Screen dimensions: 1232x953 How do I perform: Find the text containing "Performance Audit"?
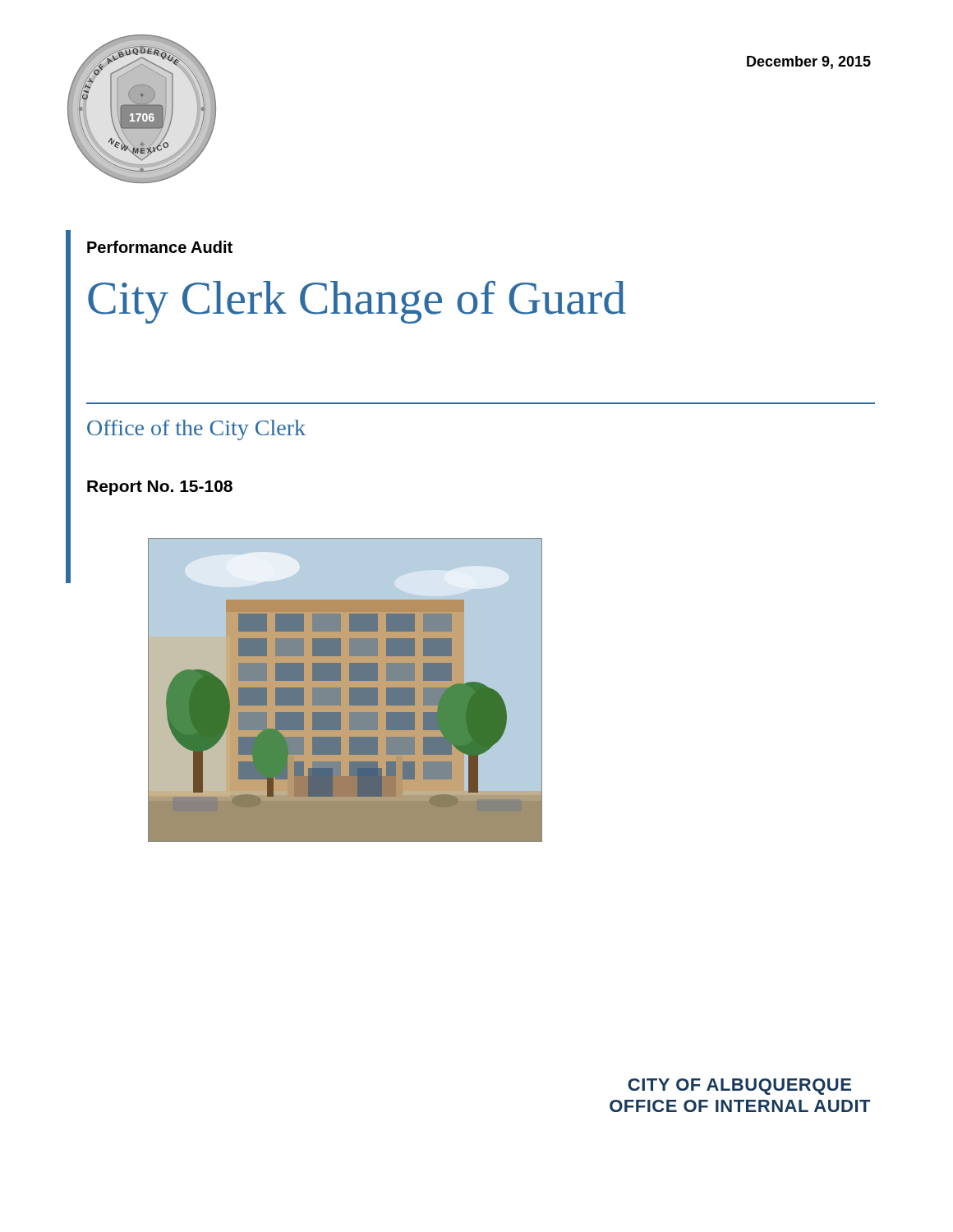[159, 247]
